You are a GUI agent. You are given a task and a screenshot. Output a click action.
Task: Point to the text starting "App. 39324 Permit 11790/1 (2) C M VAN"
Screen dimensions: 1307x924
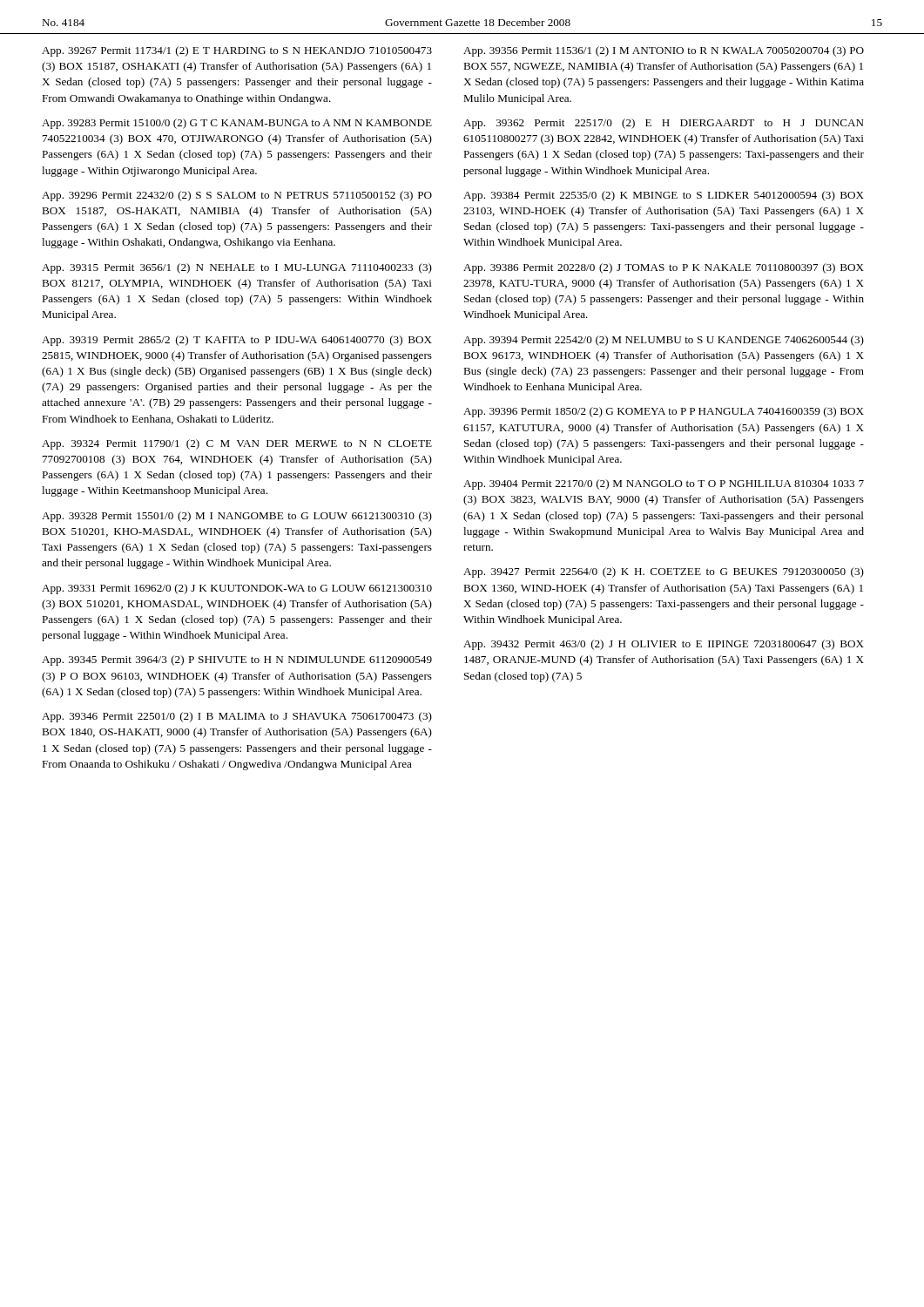point(237,467)
